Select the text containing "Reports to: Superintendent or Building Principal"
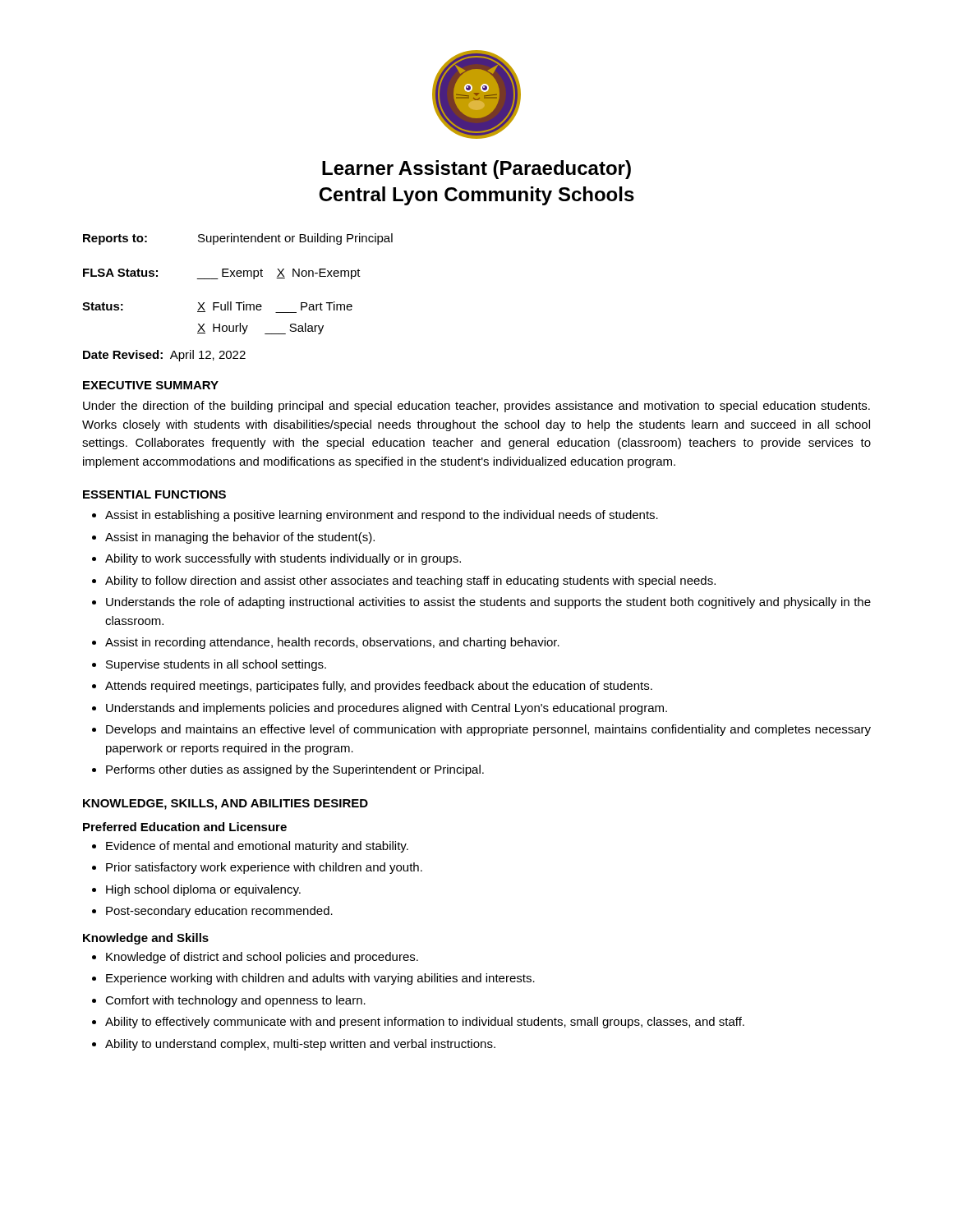This screenshot has width=953, height=1232. [238, 239]
